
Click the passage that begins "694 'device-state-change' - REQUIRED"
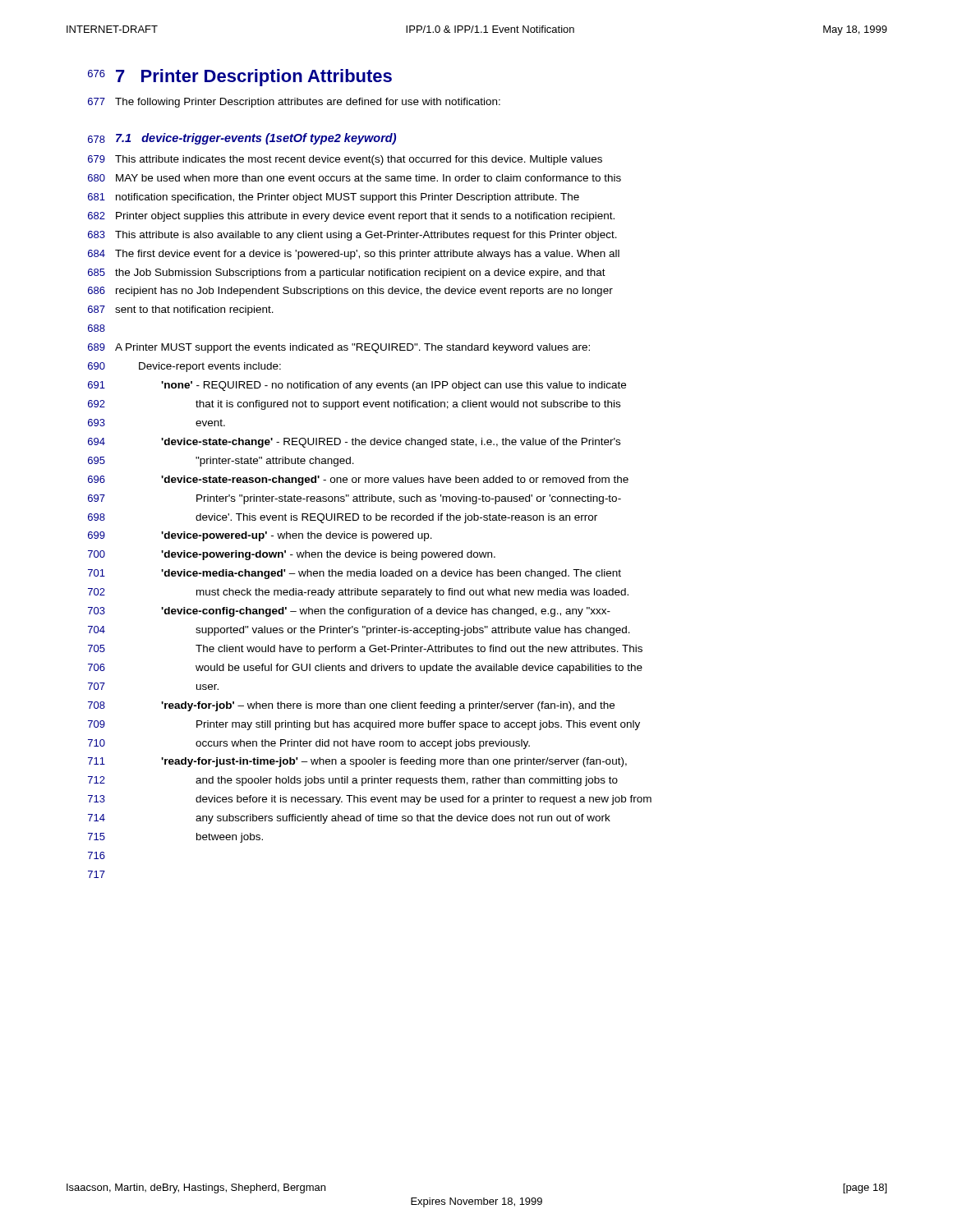click(476, 452)
